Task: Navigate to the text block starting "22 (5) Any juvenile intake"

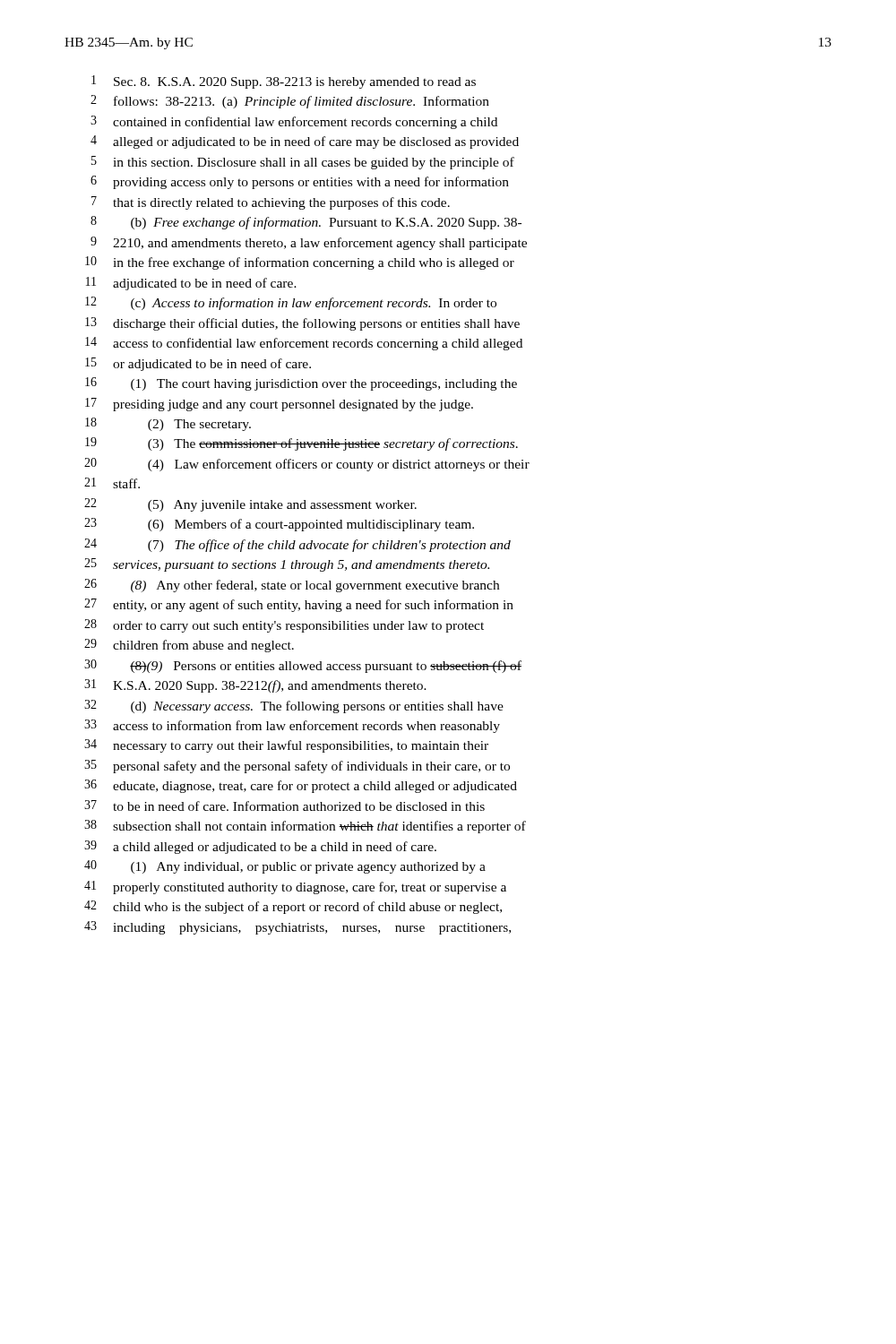Action: [250, 505]
